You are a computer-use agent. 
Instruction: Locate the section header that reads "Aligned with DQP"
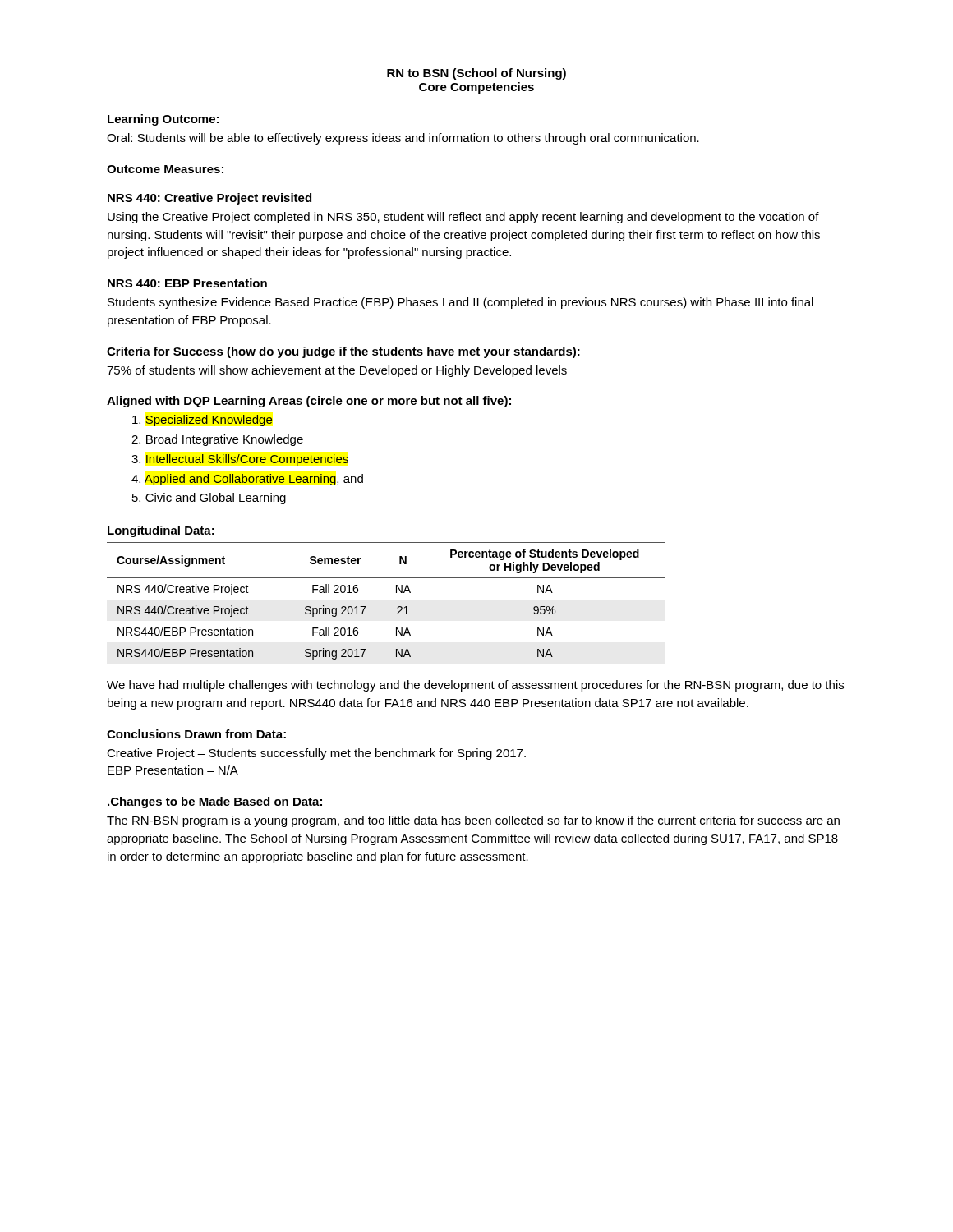[x=309, y=401]
